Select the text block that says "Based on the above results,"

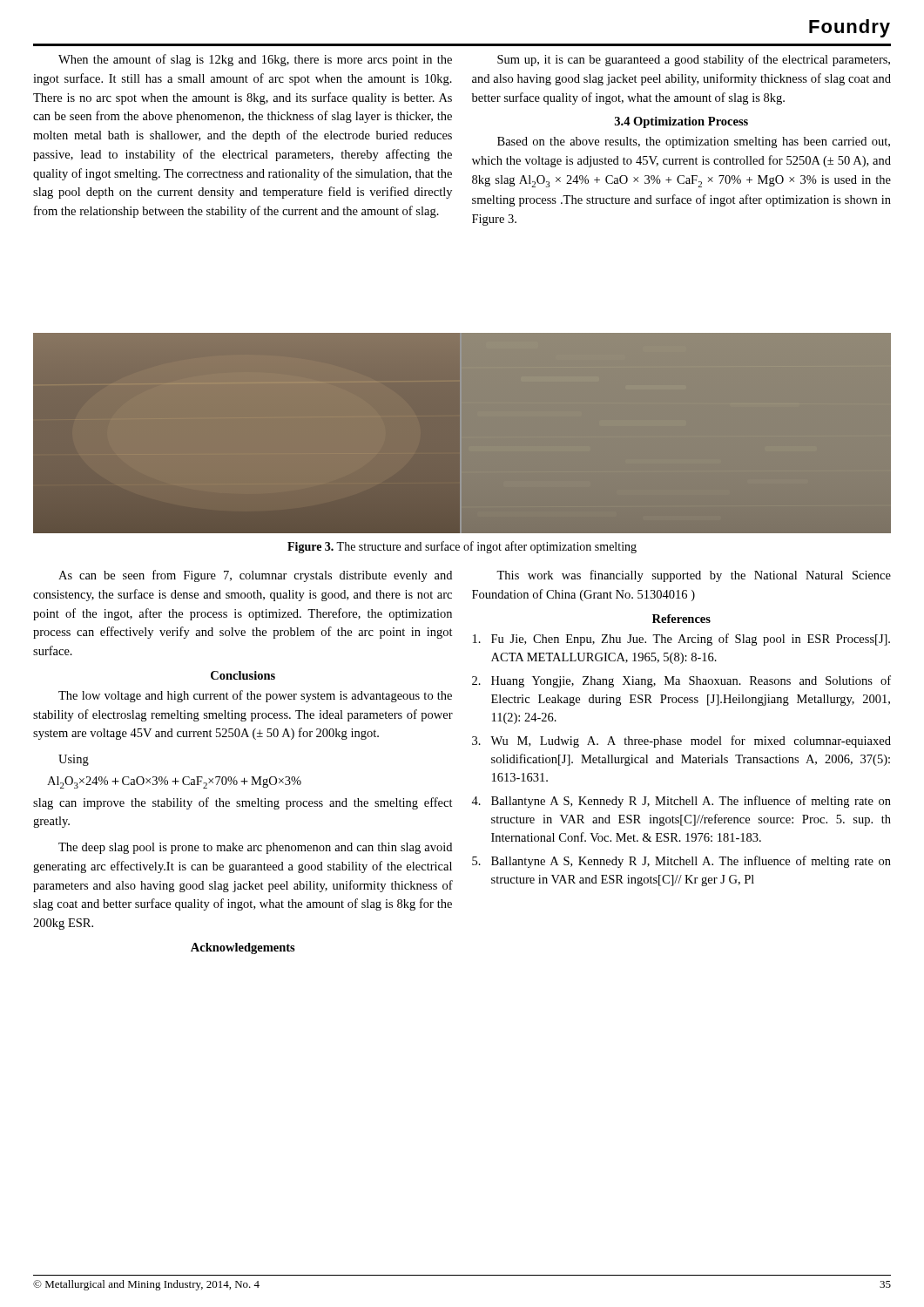tap(681, 181)
